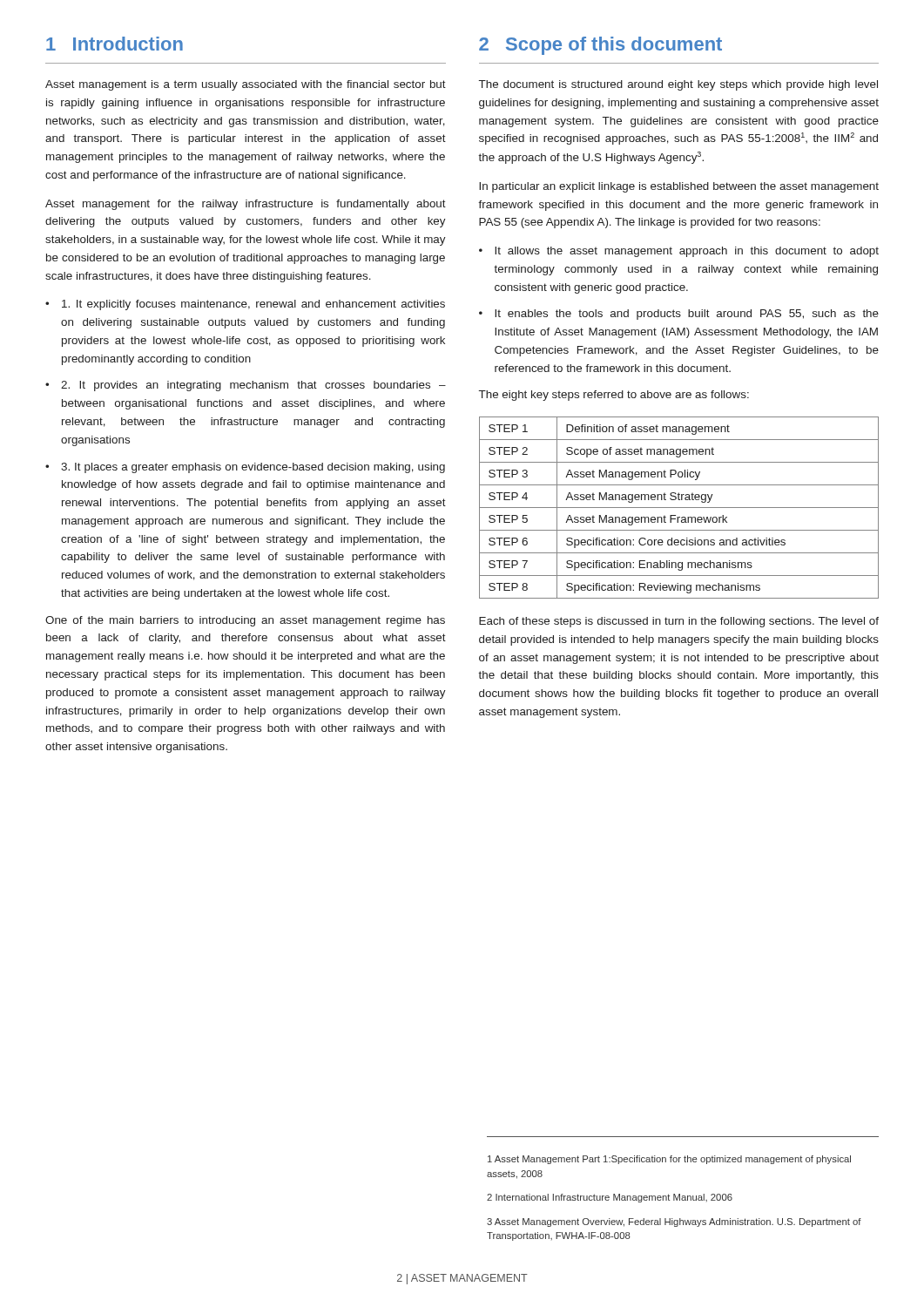
Task: Click the passage that begins "Each of these steps is discussed in"
Action: pyautogui.click(x=679, y=666)
